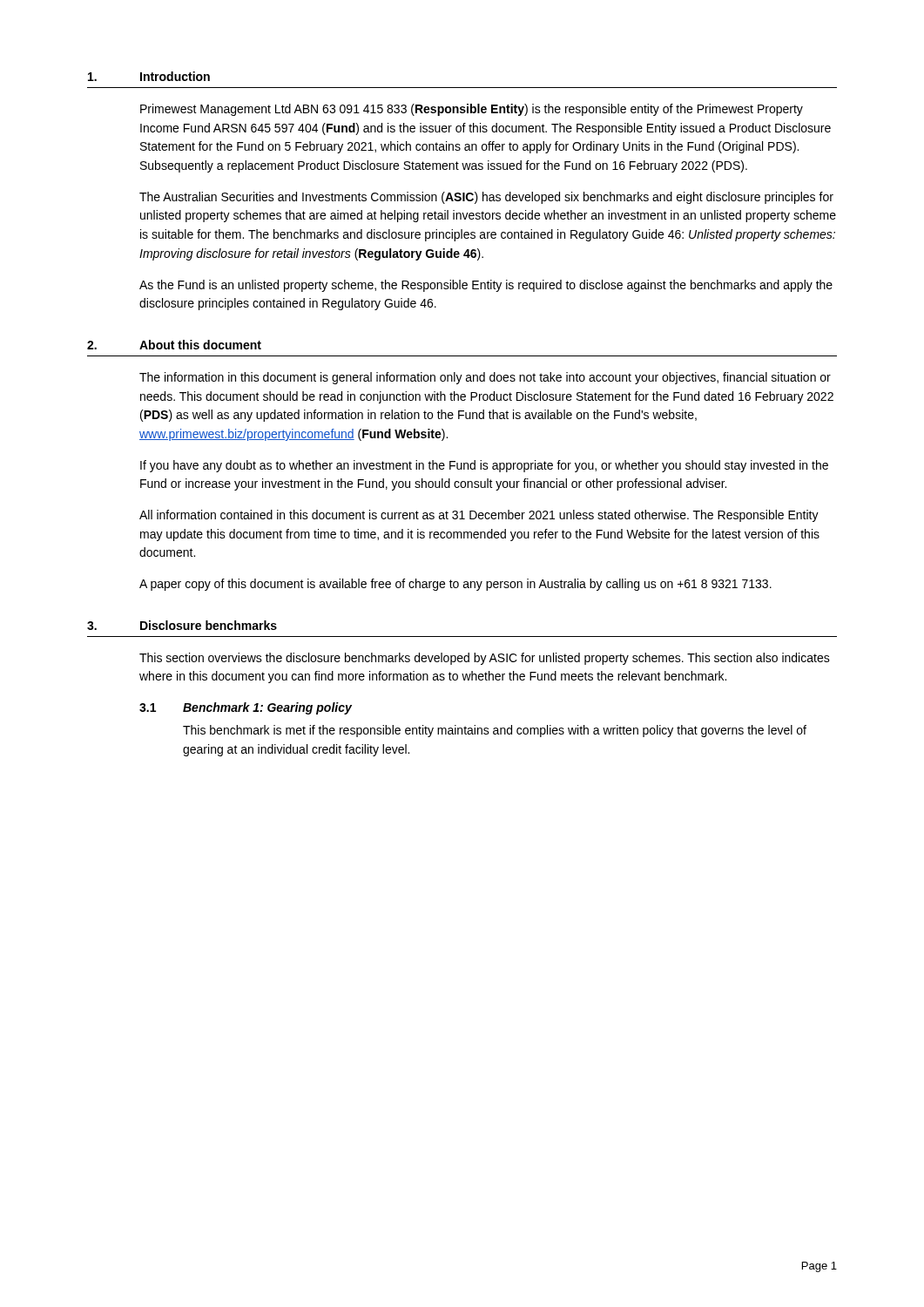The image size is (924, 1307).
Task: Select the passage starting "3.1 Benchmark 1: Gearing policy"
Action: click(x=245, y=708)
